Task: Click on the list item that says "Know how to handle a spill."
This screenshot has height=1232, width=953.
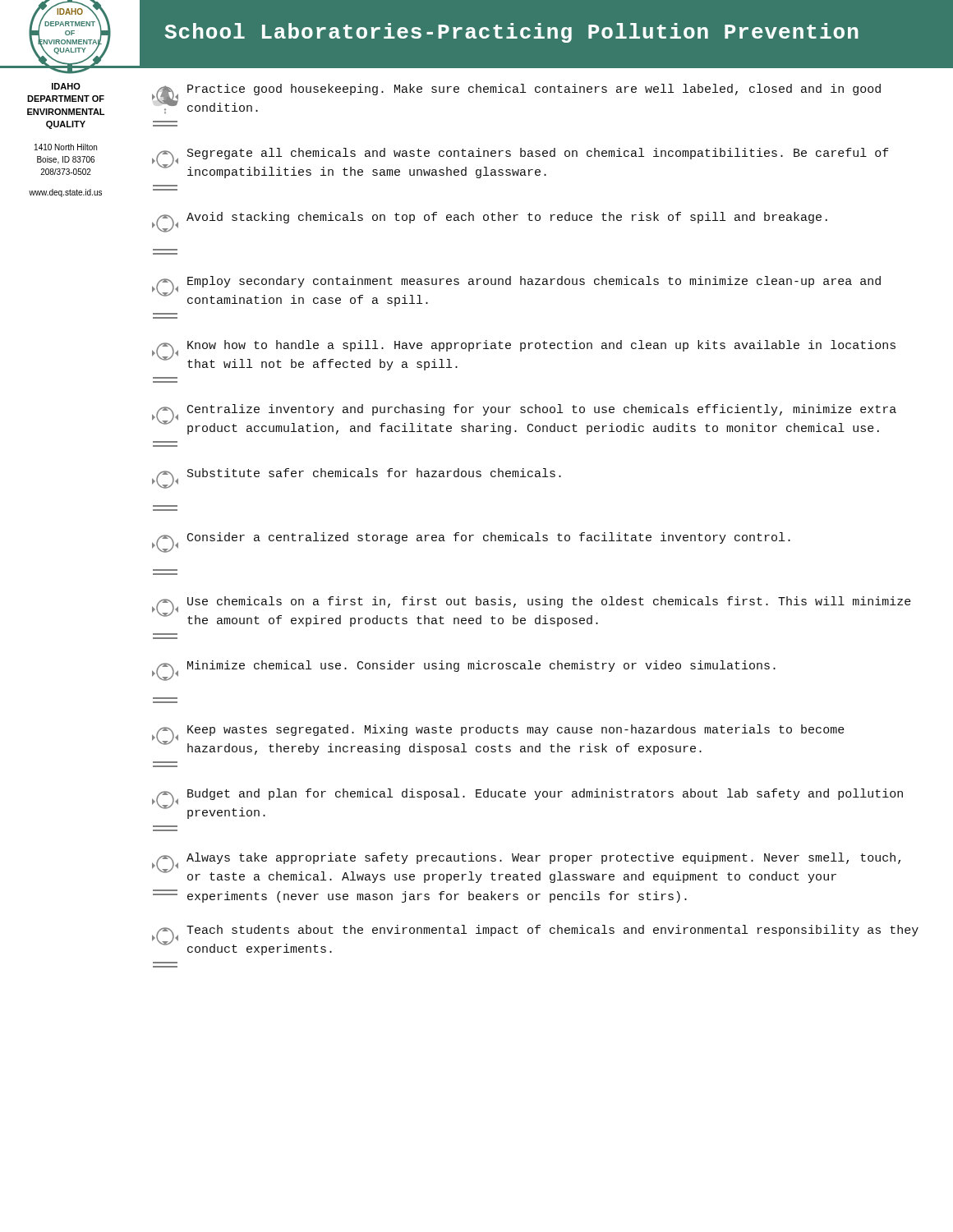Action: coord(532,361)
